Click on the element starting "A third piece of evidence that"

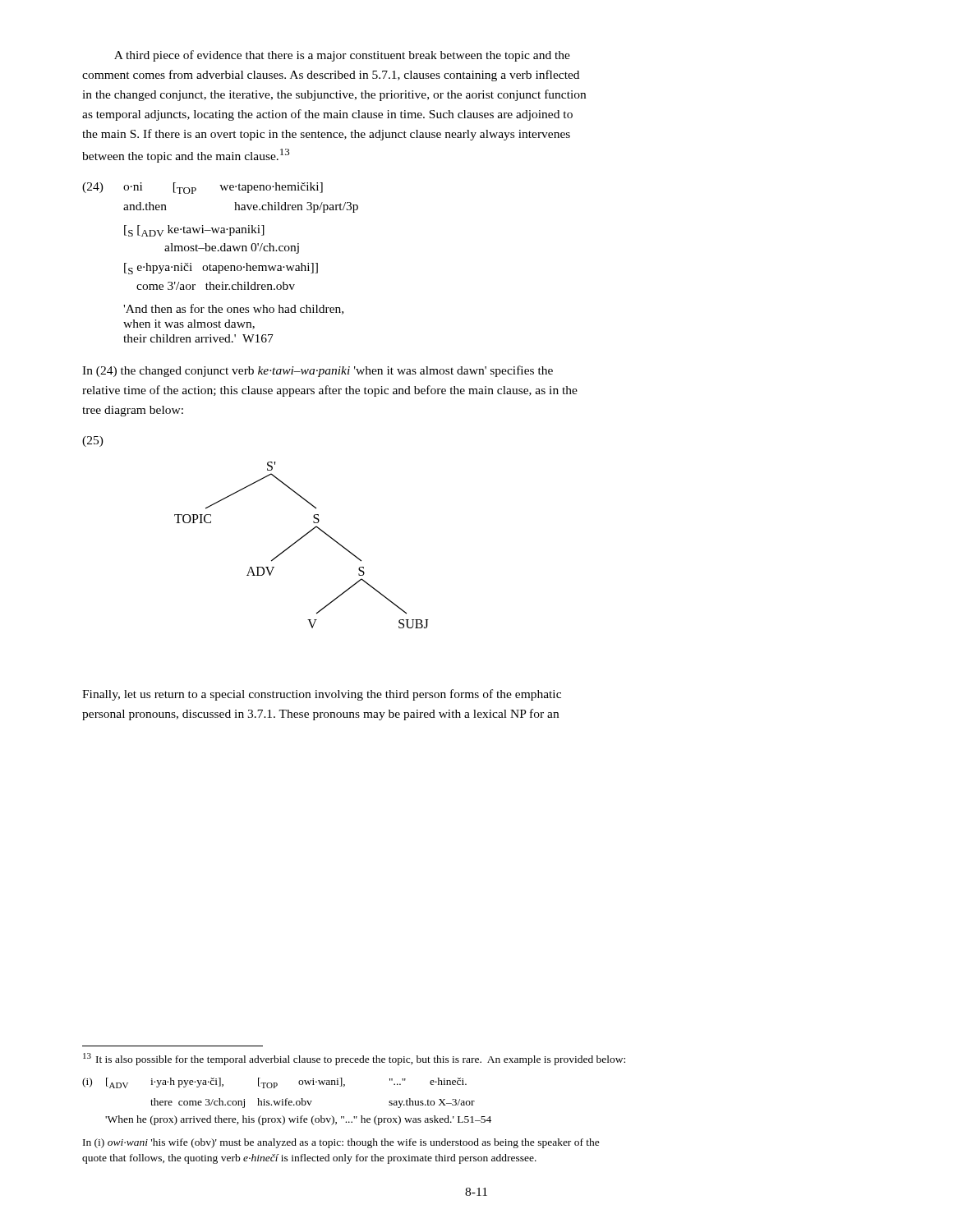[334, 104]
